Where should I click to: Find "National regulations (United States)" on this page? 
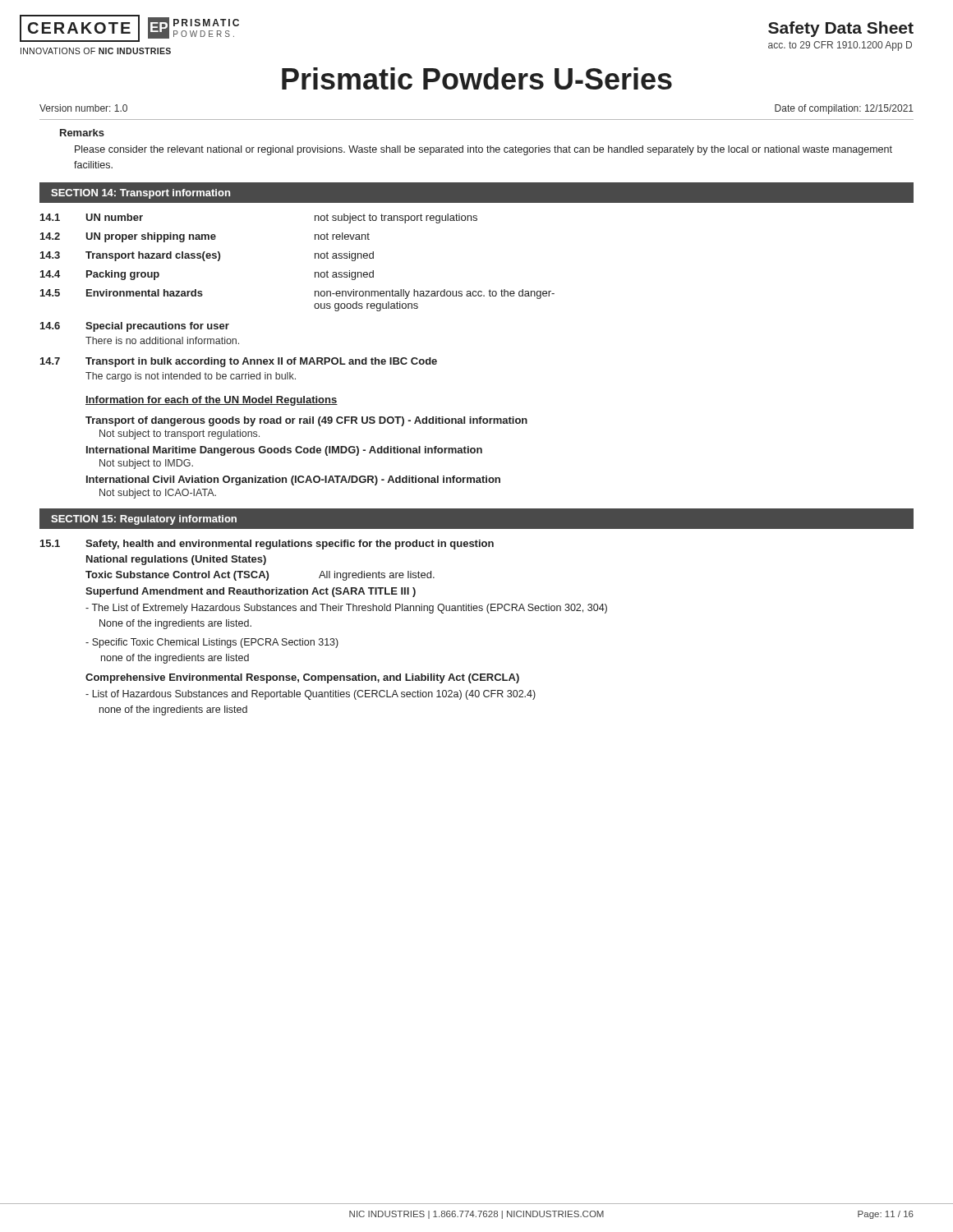(176, 559)
